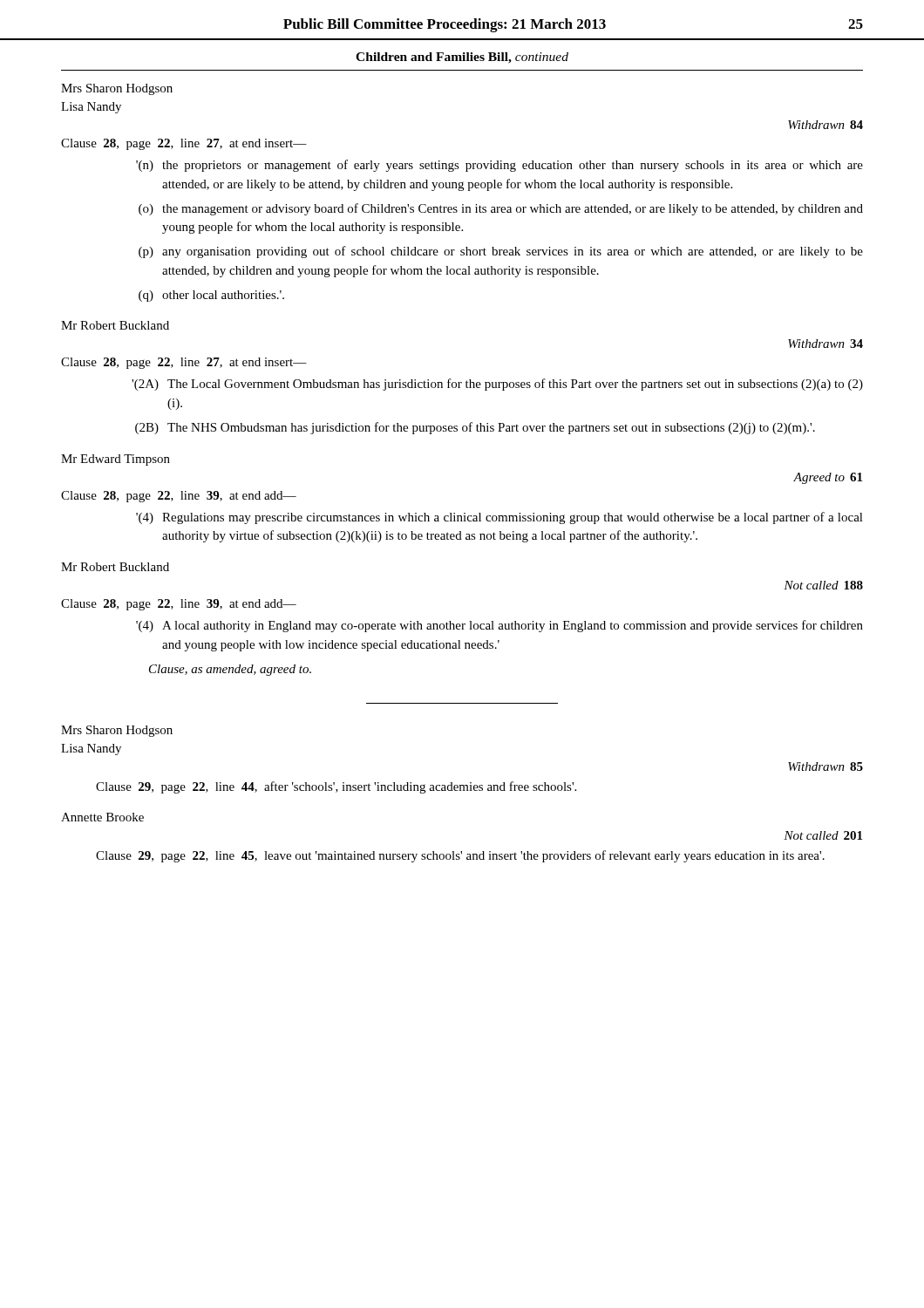
Task: Select the text with the text "Mr Edward Timpson"
Action: click(116, 458)
